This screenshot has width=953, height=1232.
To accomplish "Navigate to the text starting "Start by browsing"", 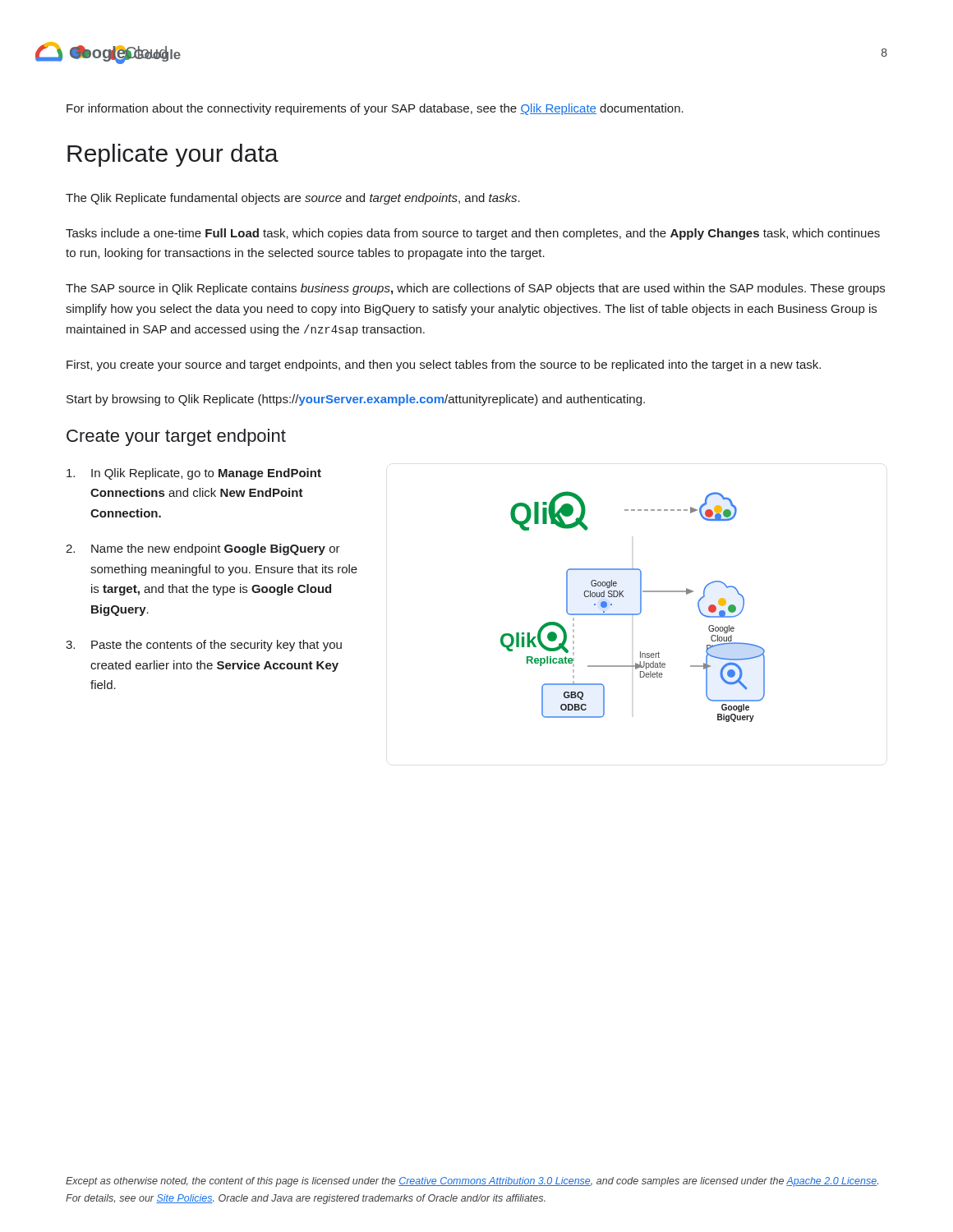I will 356,399.
